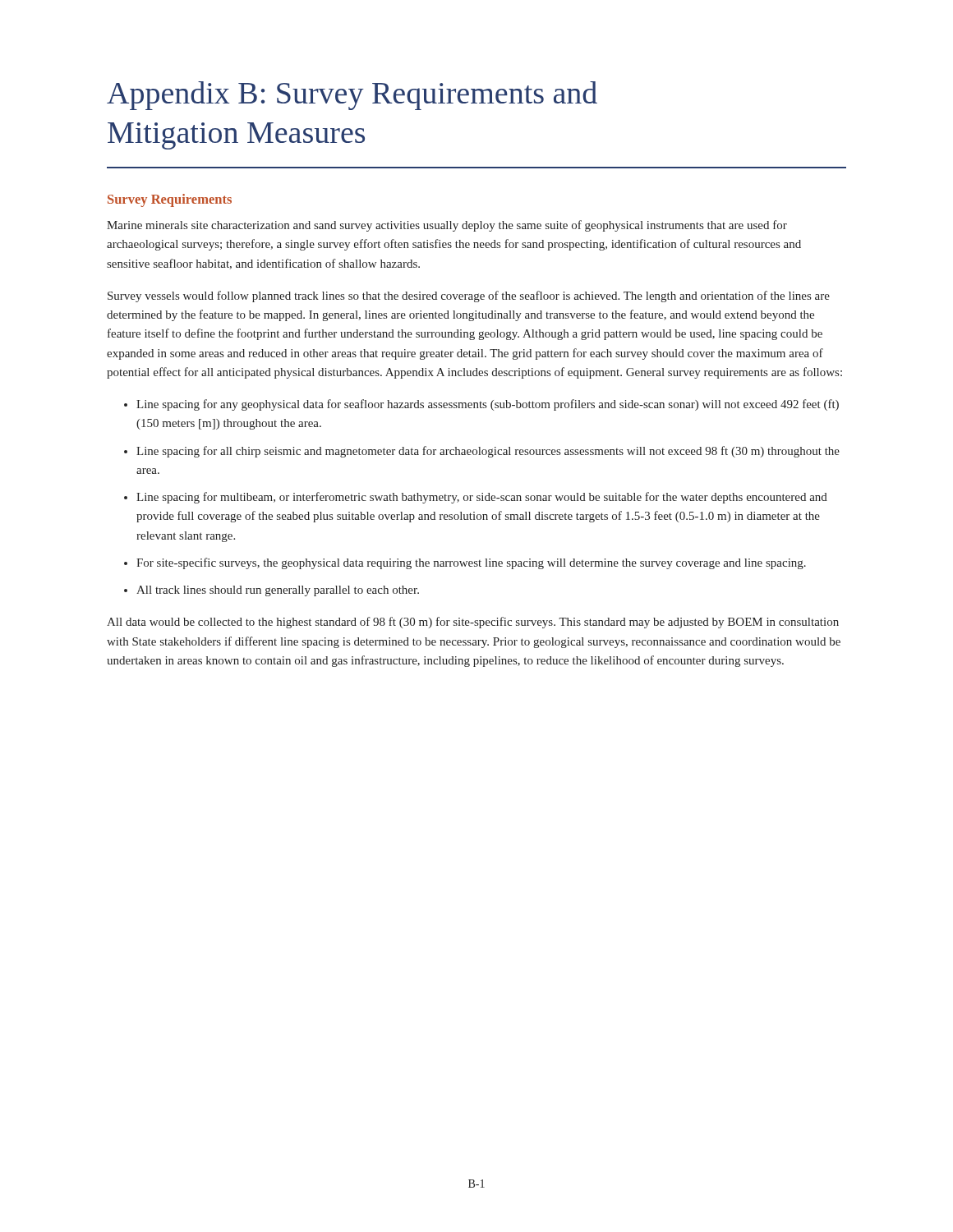Find the block on this page that starts "For site-specific surveys,"

[471, 562]
